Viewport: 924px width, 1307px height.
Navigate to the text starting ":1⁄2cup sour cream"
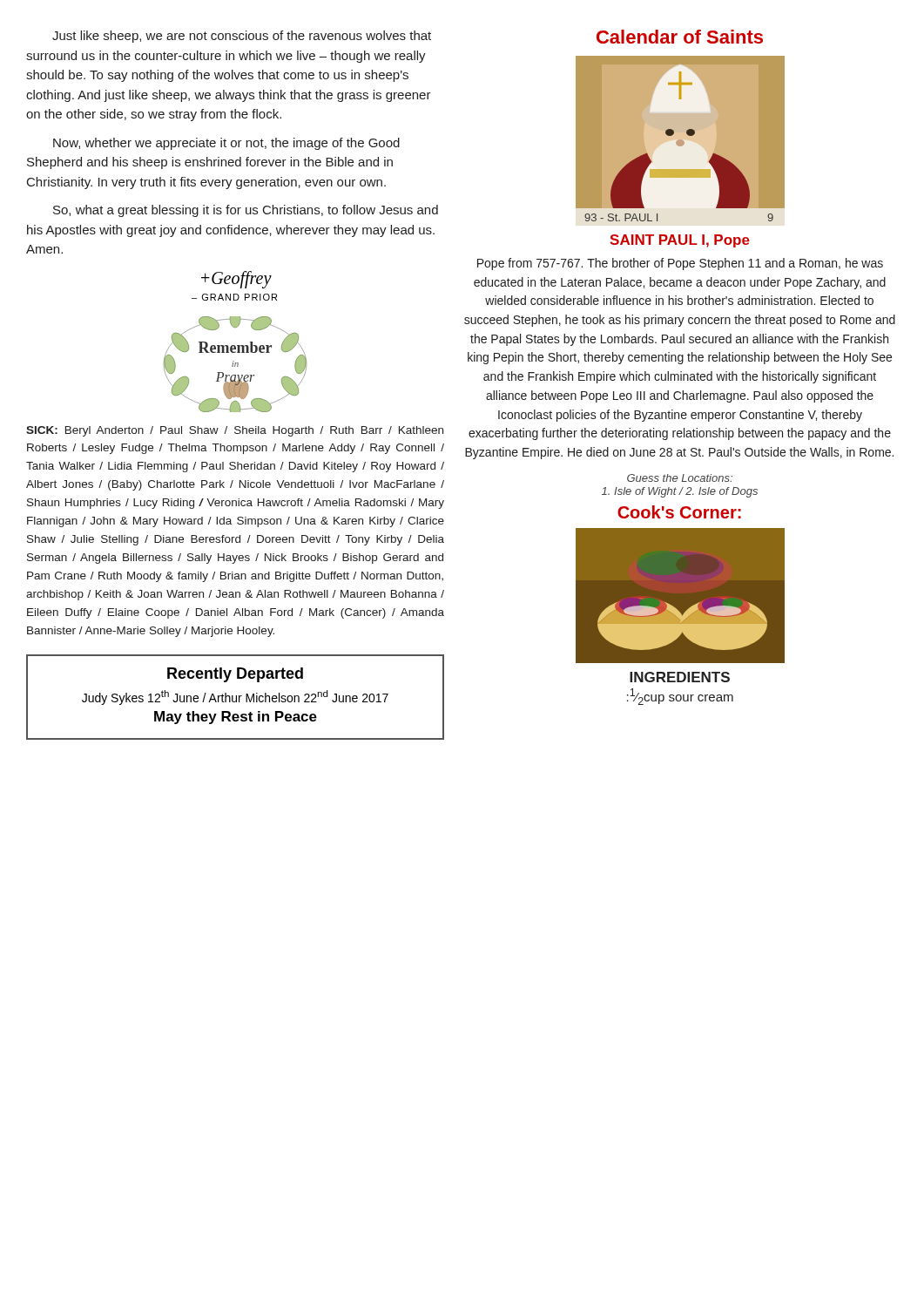click(680, 697)
